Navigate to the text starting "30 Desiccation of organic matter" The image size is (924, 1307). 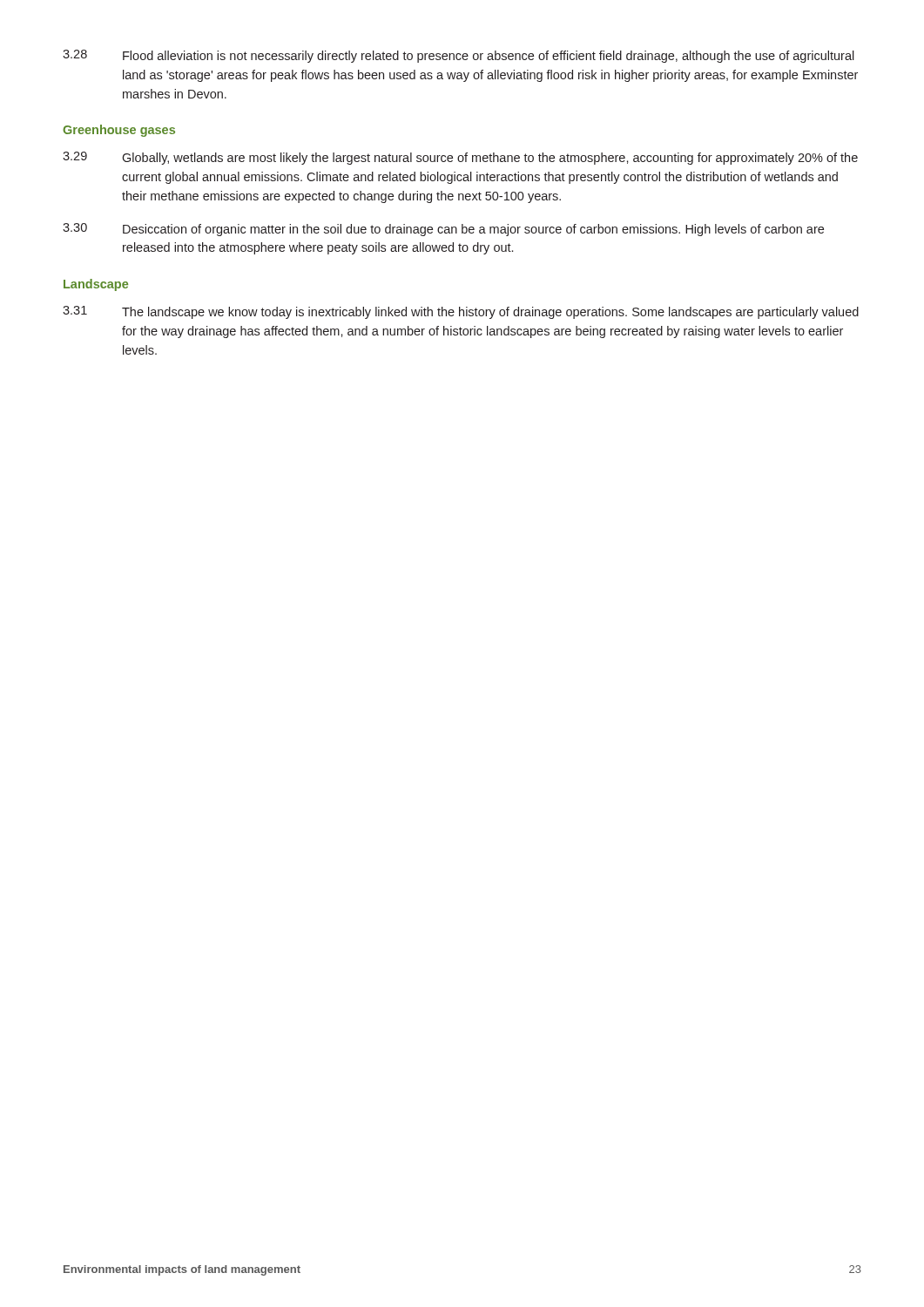coord(462,239)
